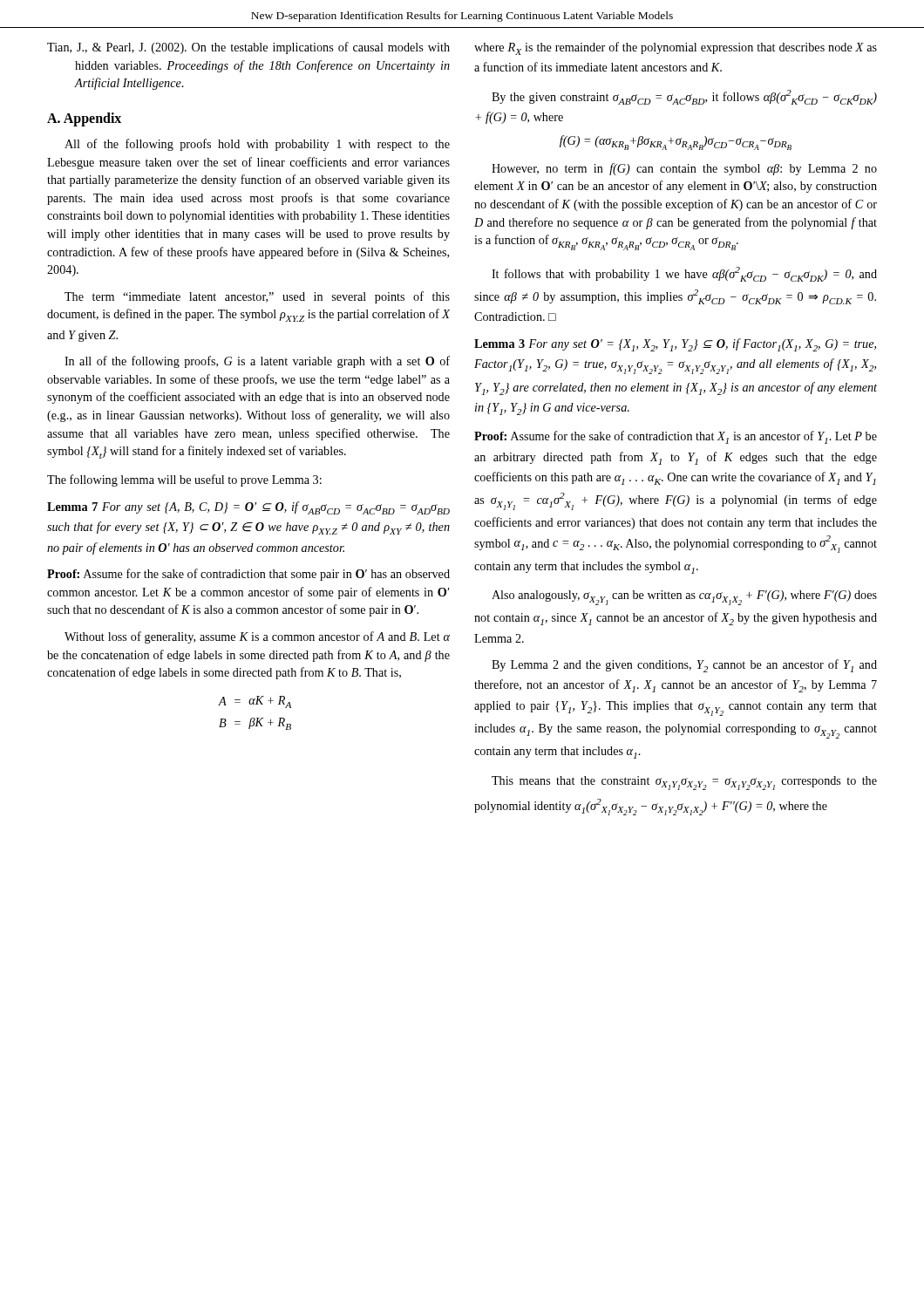Select the text block containing "However, no term"
This screenshot has height=1308, width=924.
(x=676, y=207)
